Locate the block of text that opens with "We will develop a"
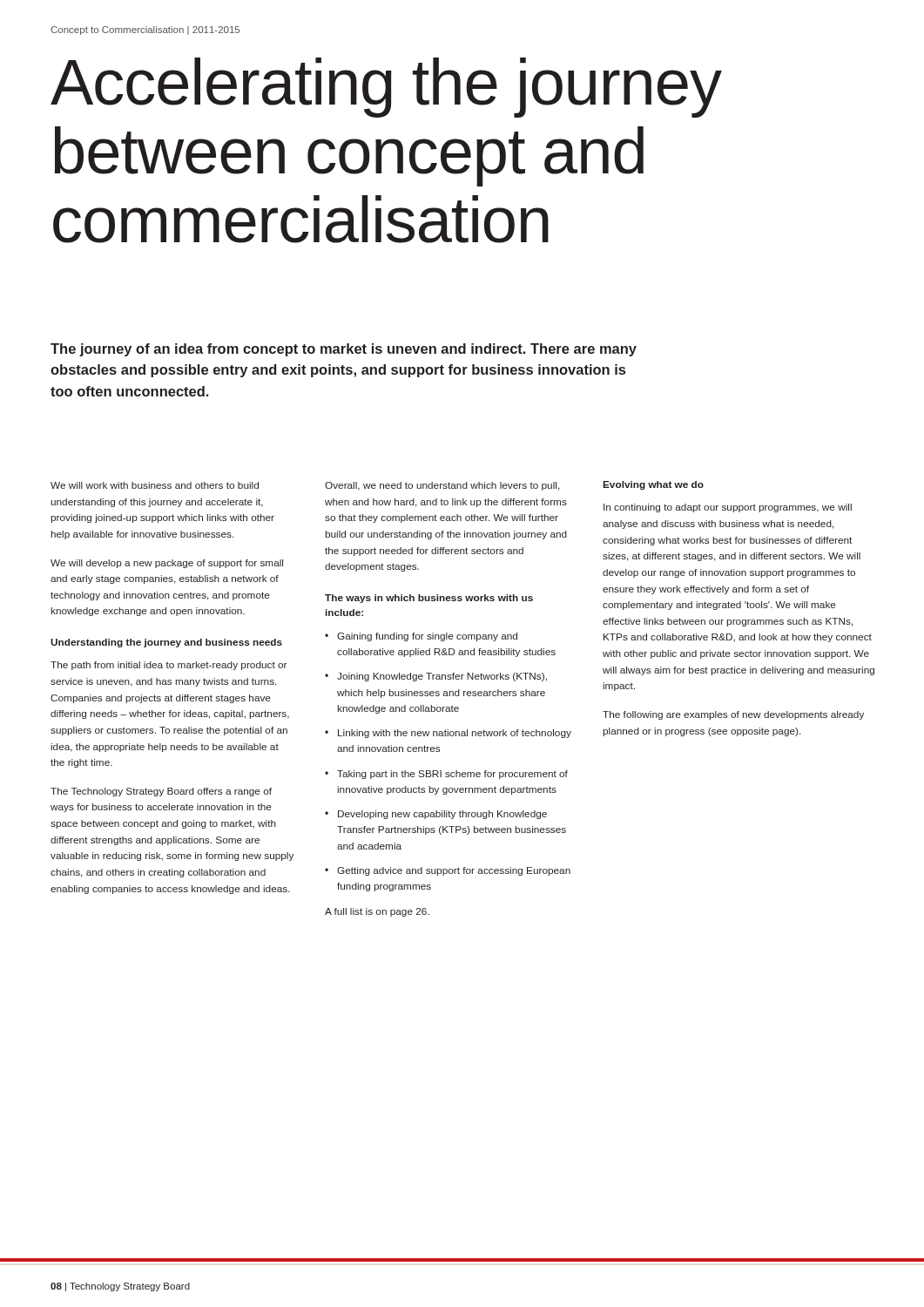Image resolution: width=924 pixels, height=1307 pixels. (167, 587)
